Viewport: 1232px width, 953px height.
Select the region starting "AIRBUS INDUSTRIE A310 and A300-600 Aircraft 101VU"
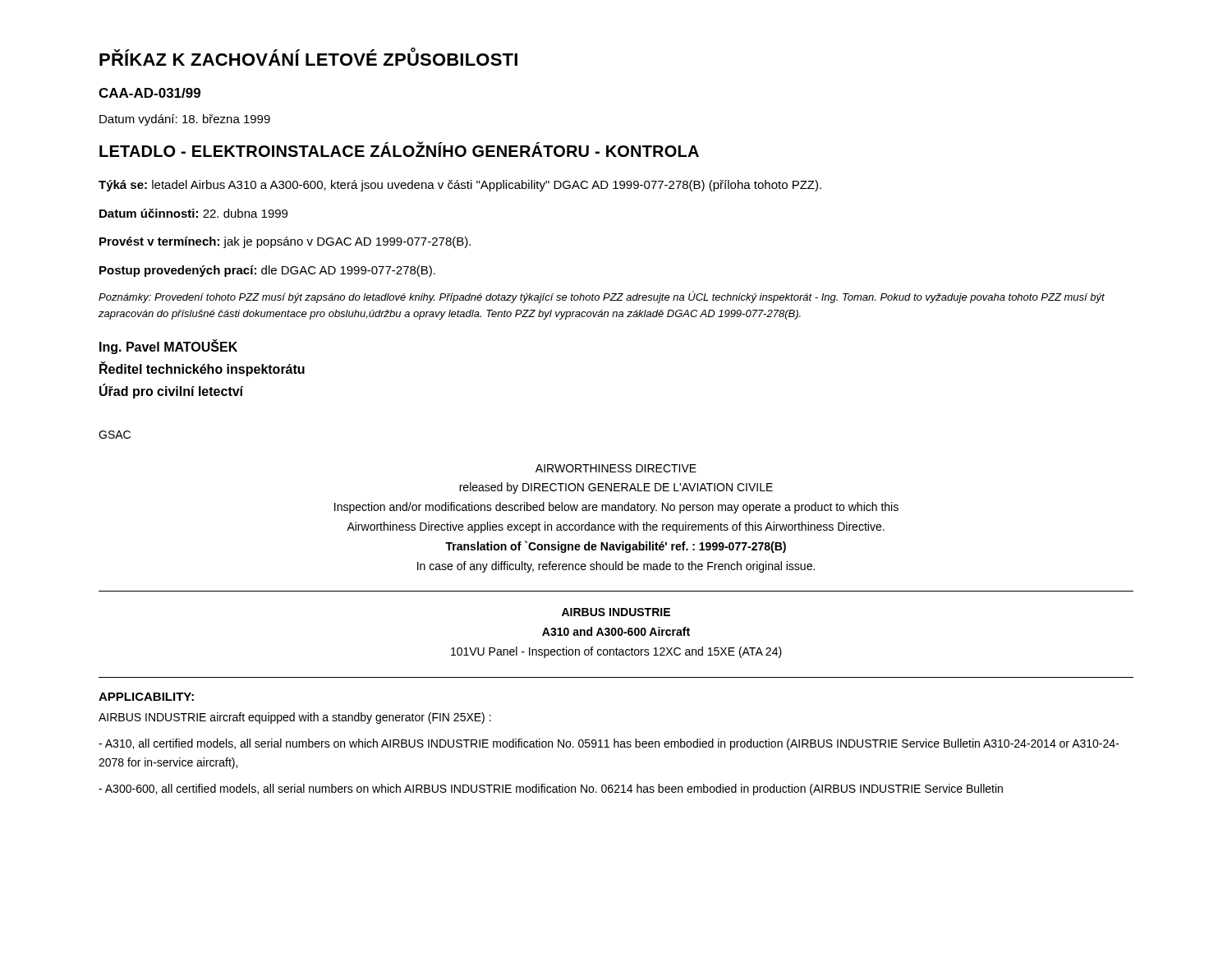click(x=616, y=633)
